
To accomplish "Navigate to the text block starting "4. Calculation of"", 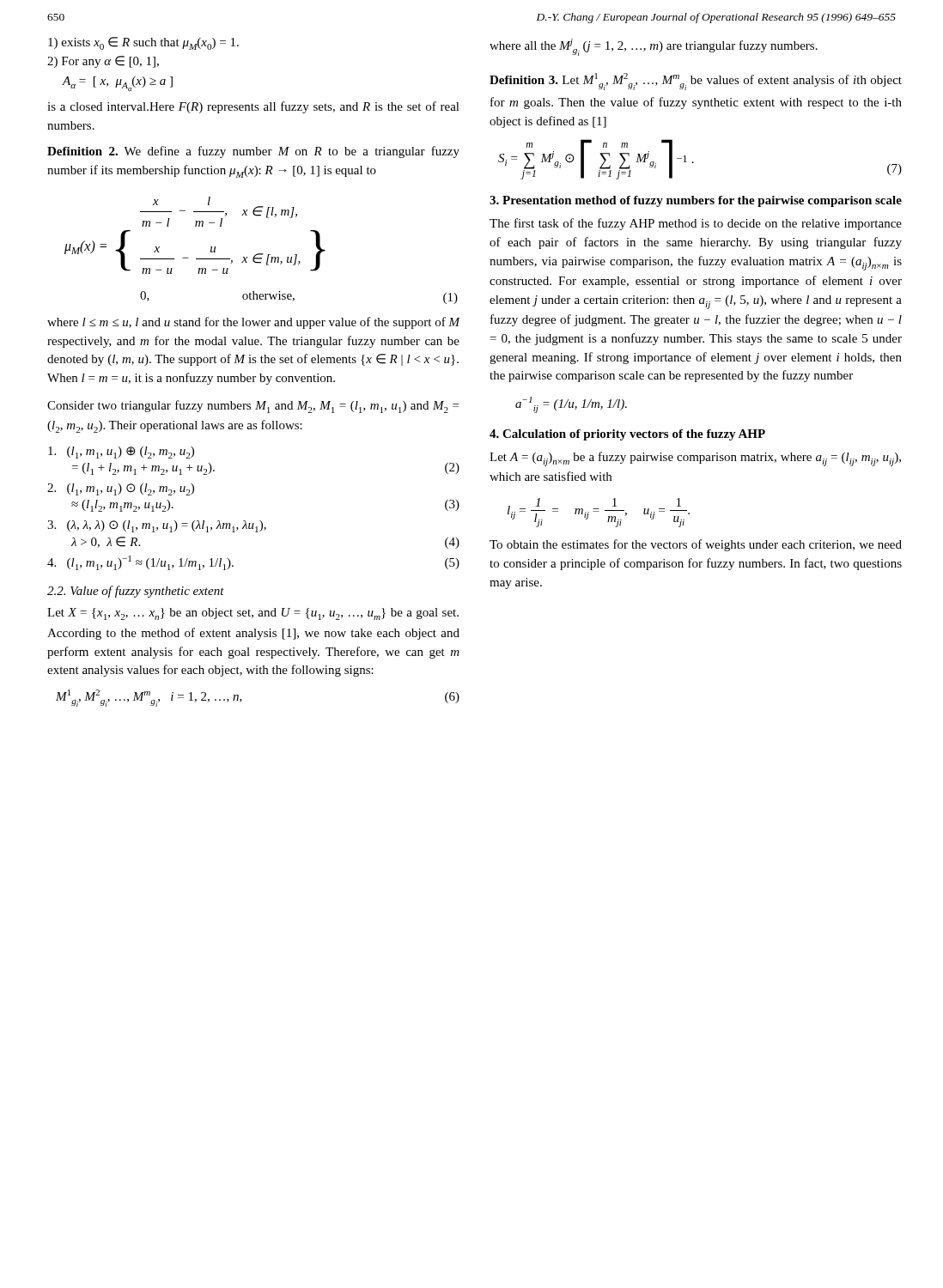I will tap(627, 434).
